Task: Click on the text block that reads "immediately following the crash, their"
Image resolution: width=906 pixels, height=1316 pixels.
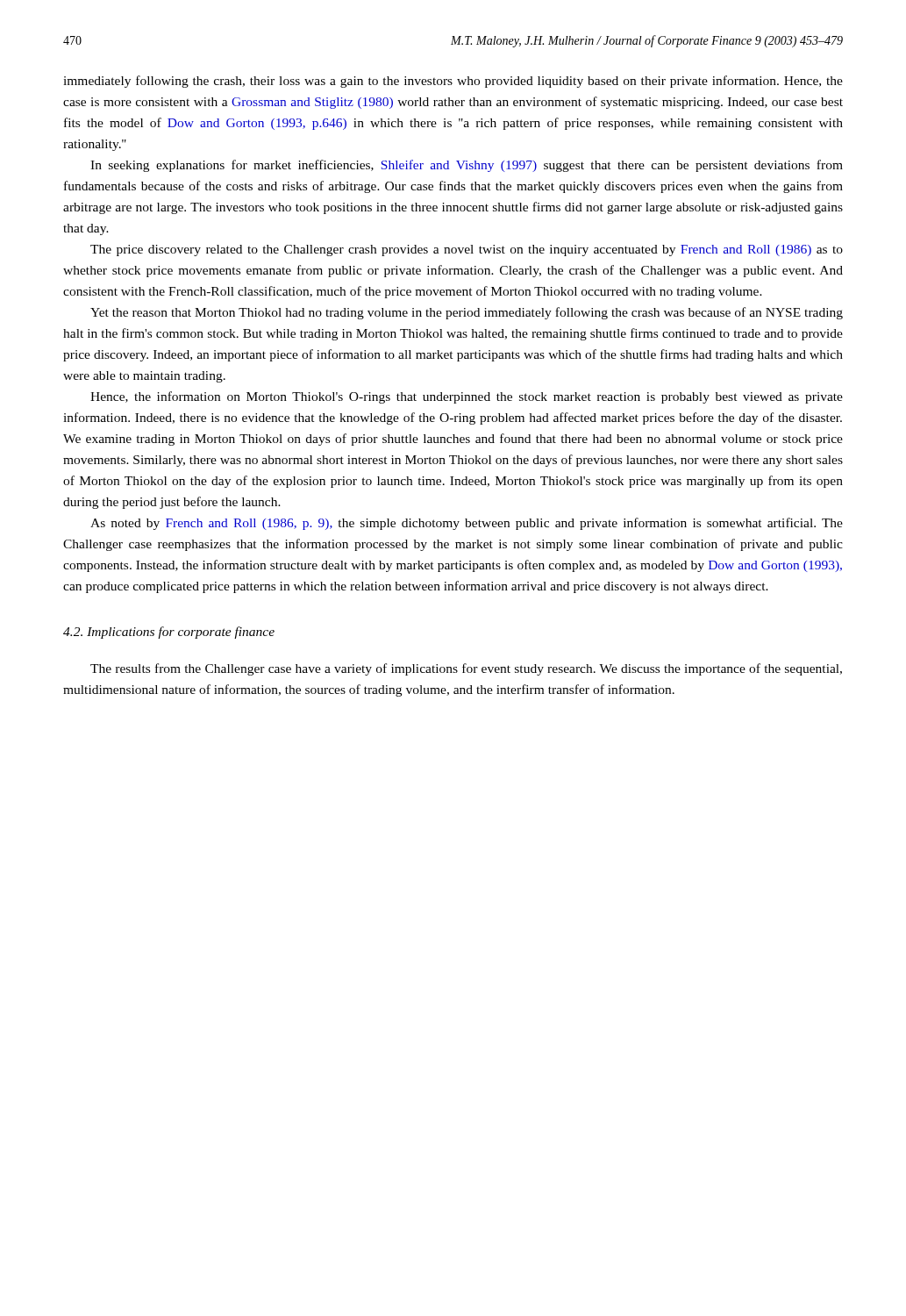Action: pyautogui.click(x=453, y=112)
